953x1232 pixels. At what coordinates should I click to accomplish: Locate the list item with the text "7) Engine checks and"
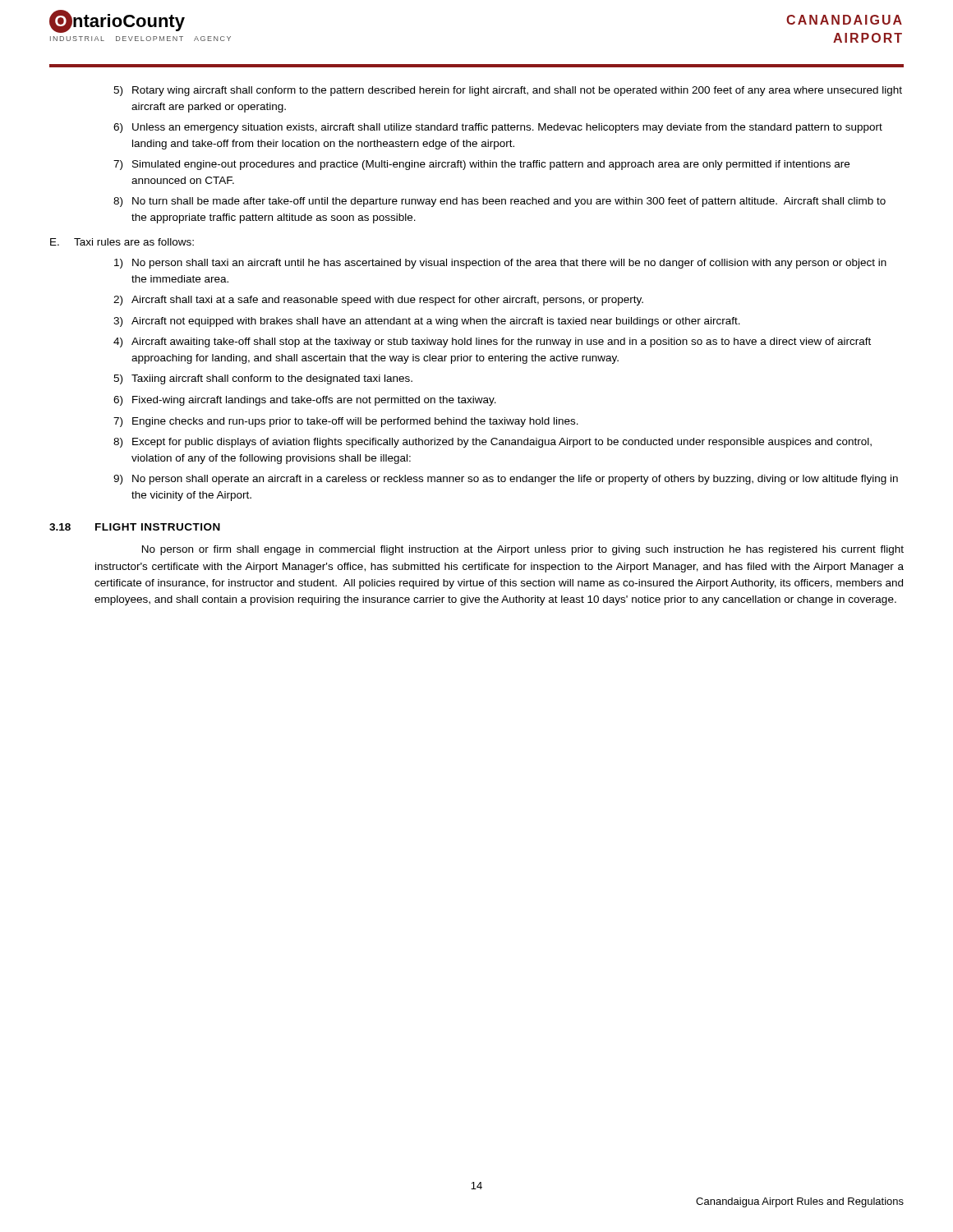pyautogui.click(x=501, y=421)
